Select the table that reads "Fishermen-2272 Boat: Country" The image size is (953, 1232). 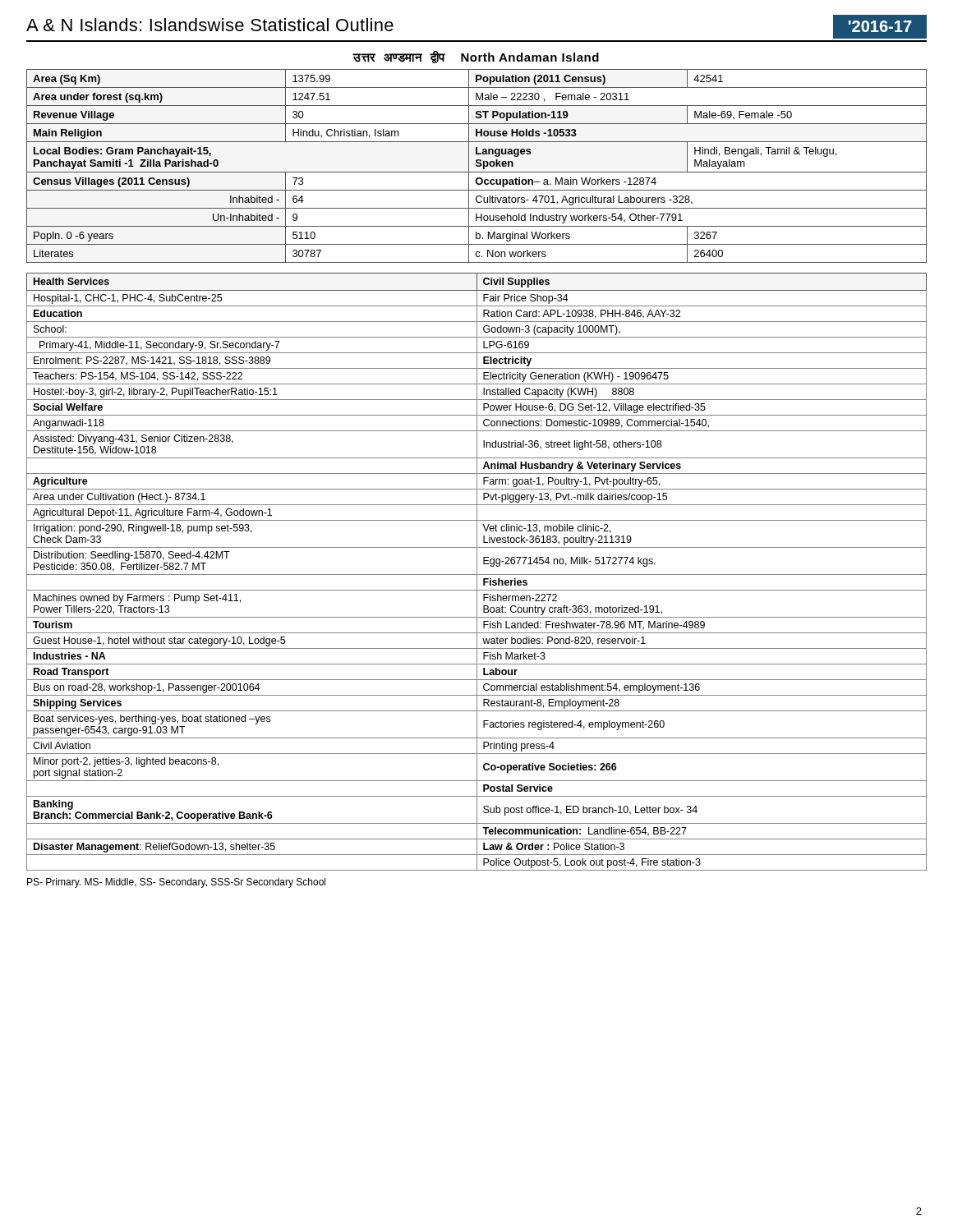click(476, 572)
